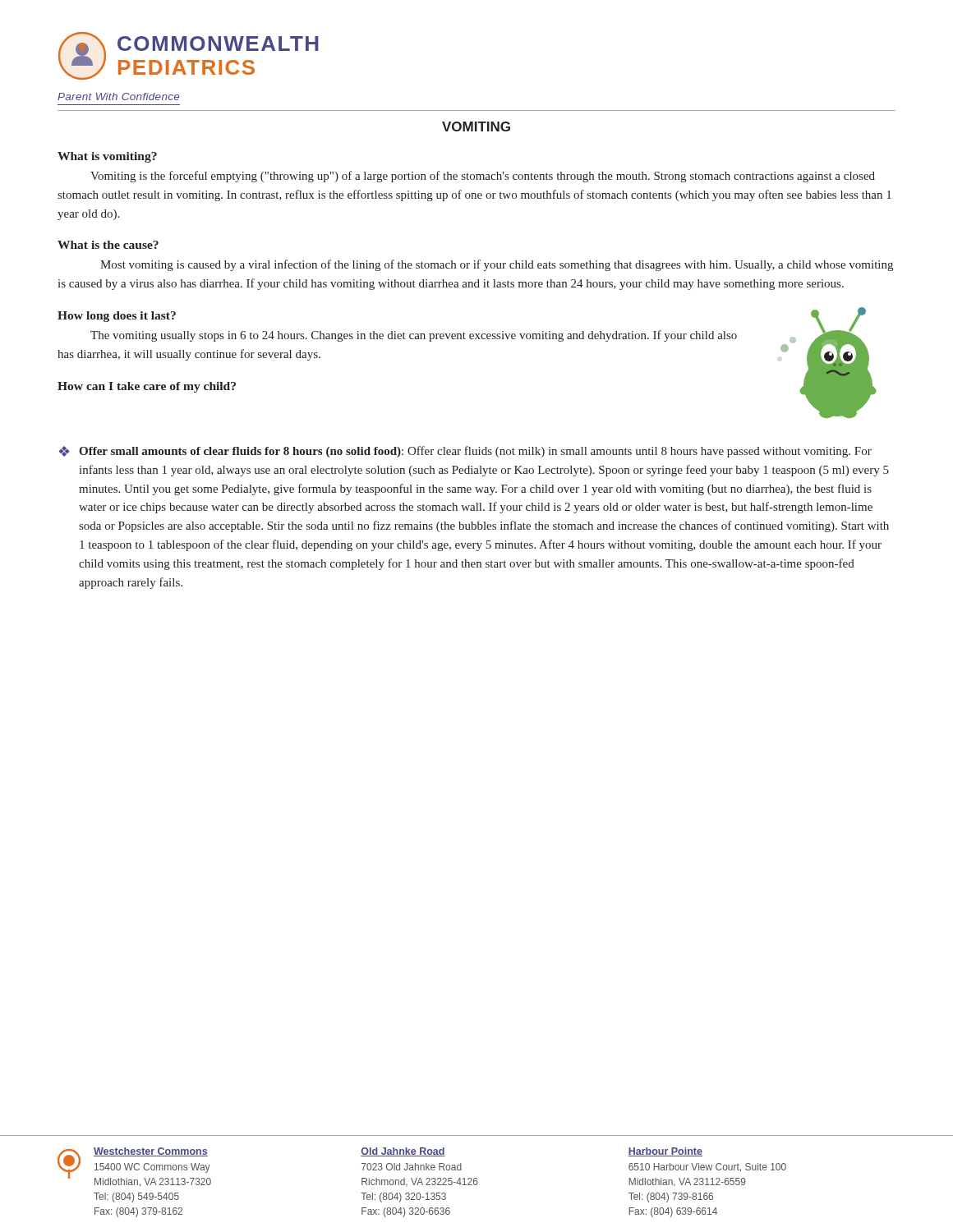Viewport: 953px width, 1232px height.
Task: Point to "What is vomiting?"
Action: [x=107, y=156]
